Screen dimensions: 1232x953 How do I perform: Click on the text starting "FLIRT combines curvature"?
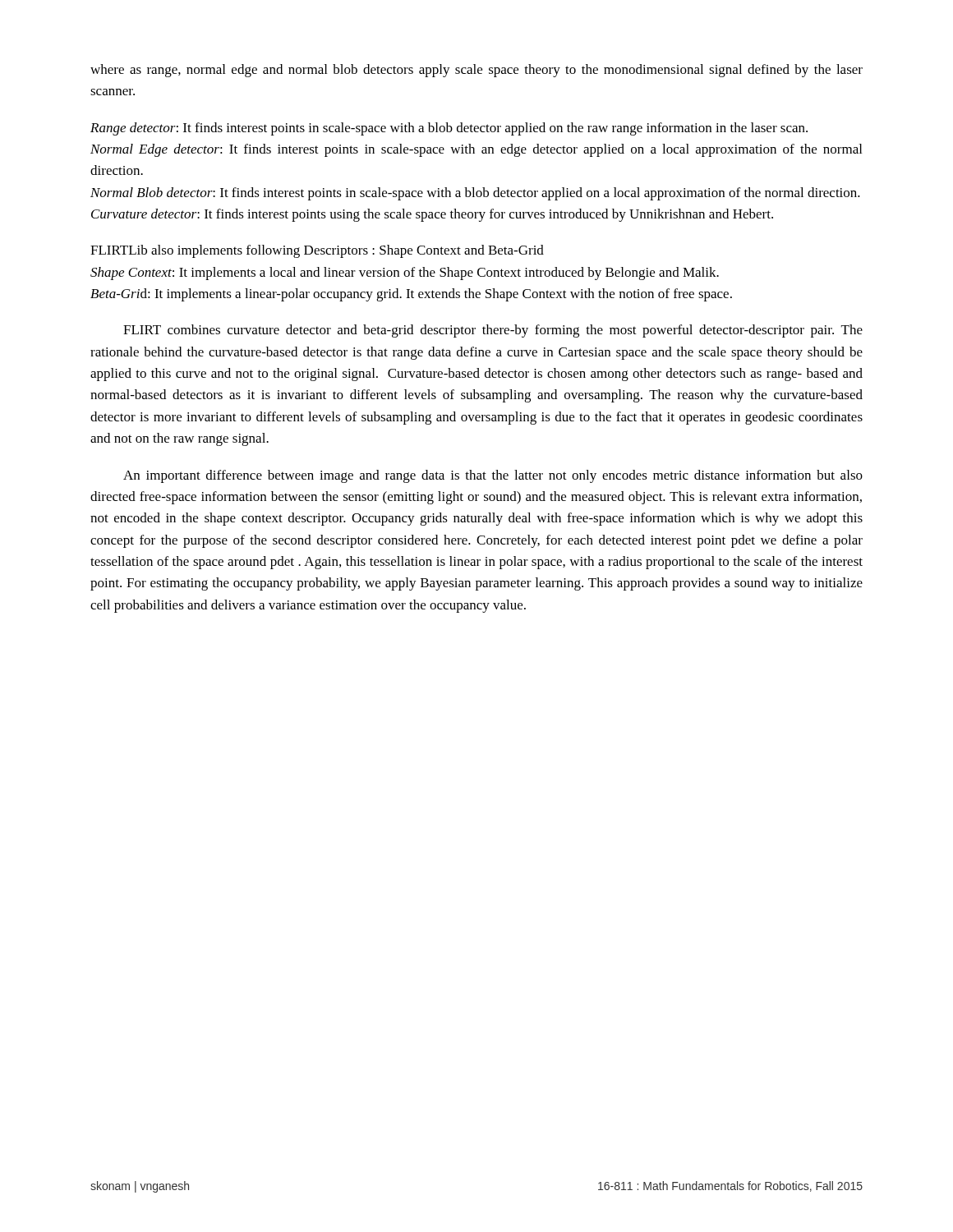pos(476,385)
